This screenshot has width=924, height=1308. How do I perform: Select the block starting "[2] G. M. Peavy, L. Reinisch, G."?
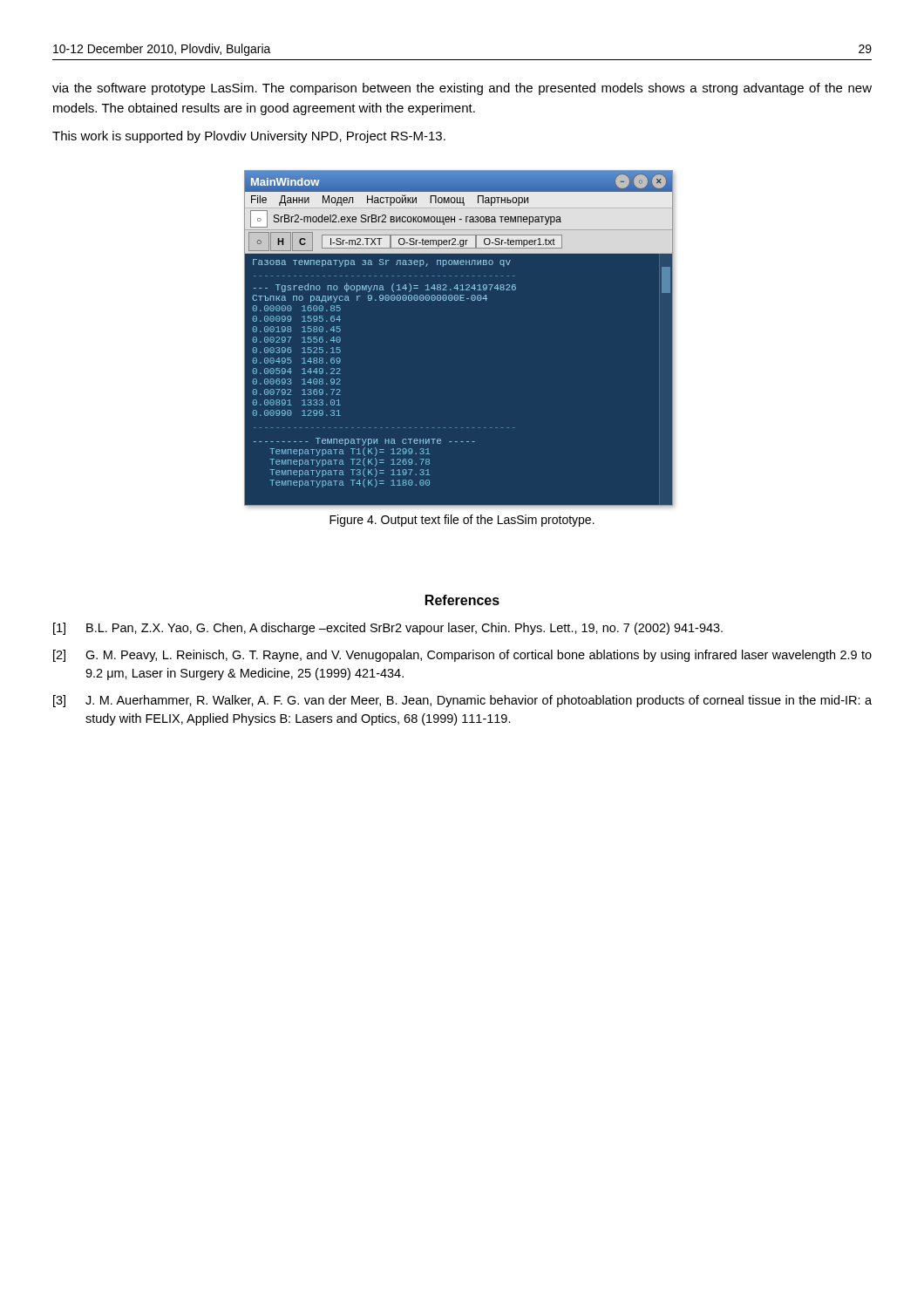462,664
